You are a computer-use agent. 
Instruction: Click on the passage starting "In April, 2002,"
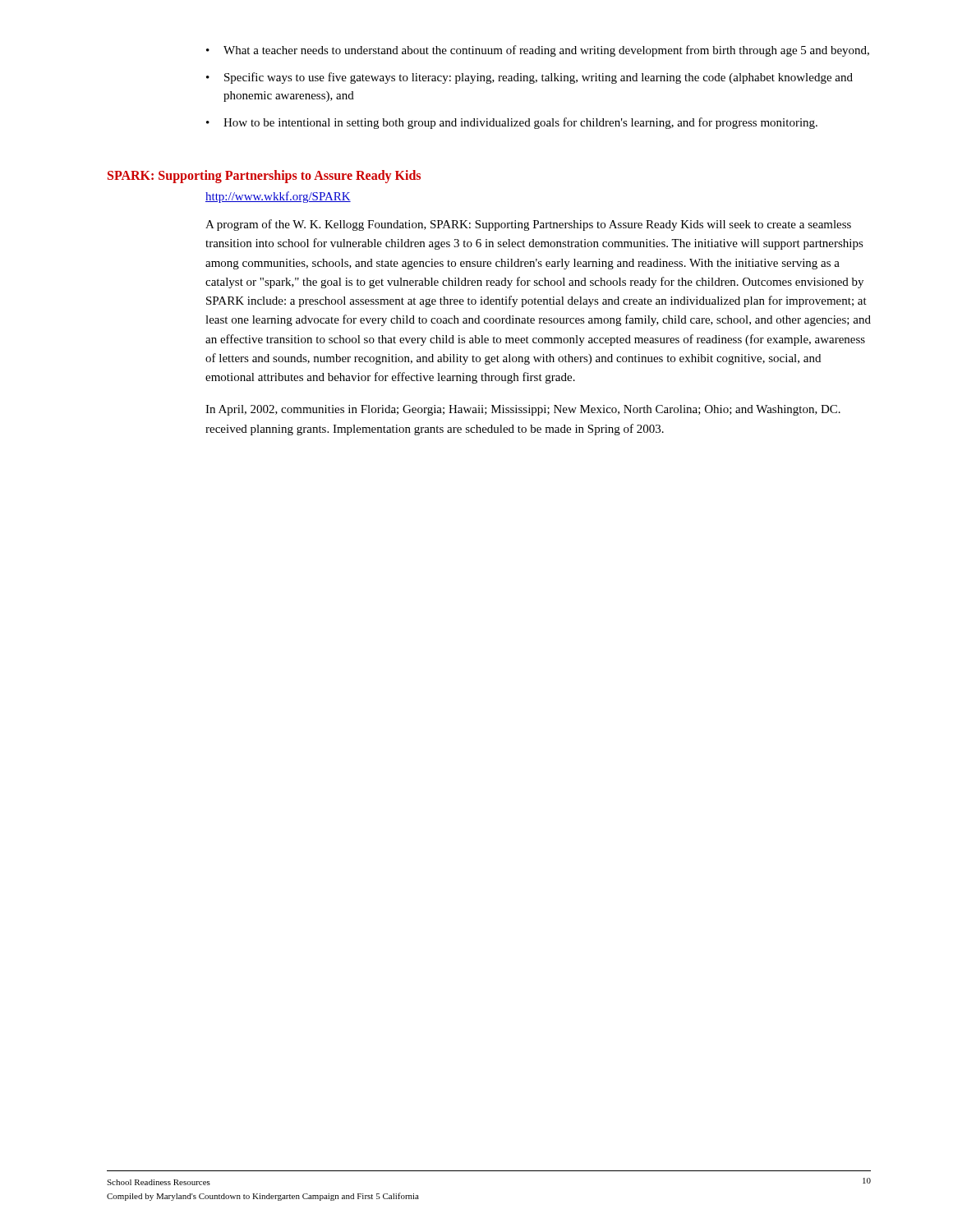[523, 419]
